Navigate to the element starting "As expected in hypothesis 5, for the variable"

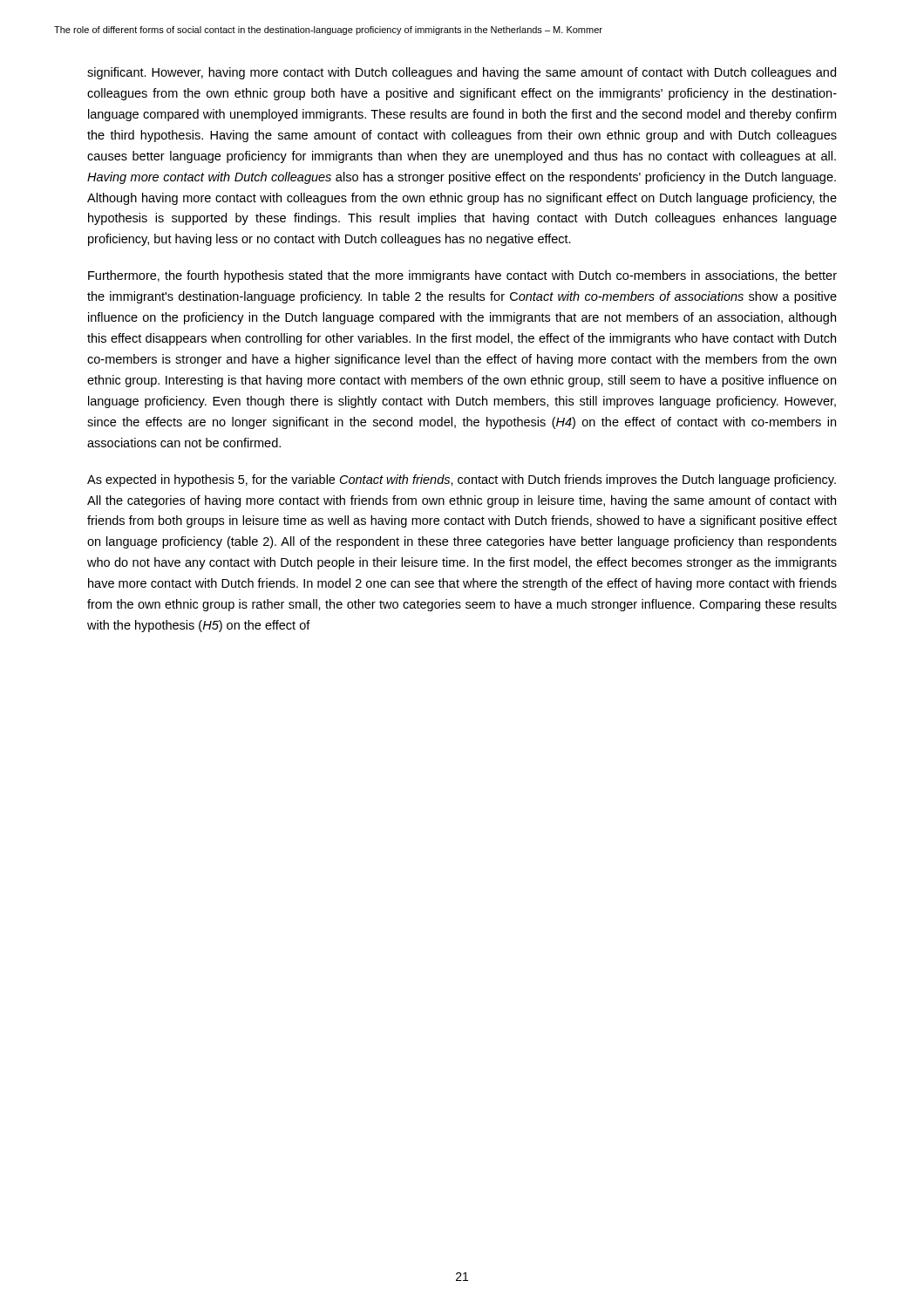click(x=462, y=552)
